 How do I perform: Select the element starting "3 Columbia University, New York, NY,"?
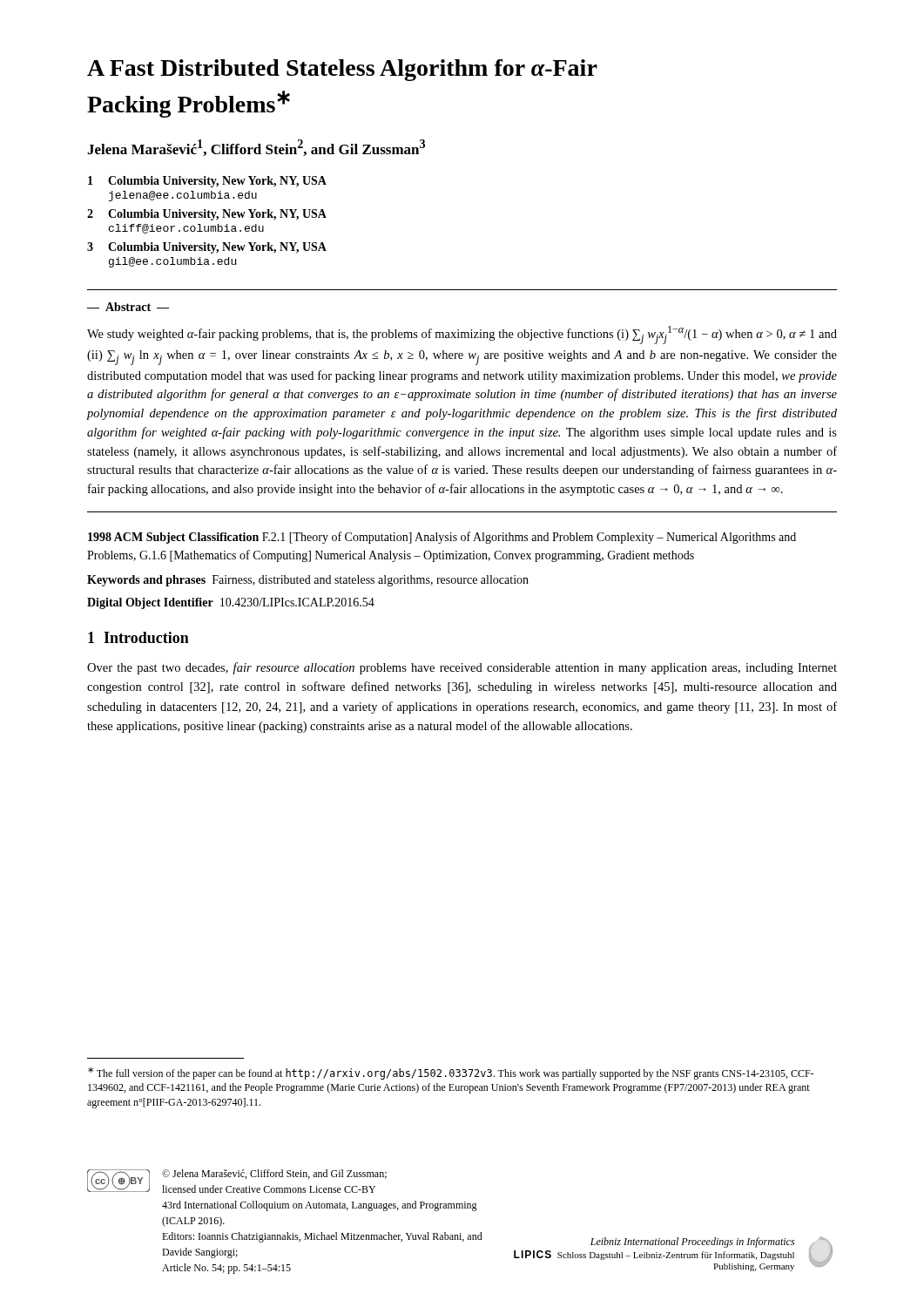[x=207, y=254]
